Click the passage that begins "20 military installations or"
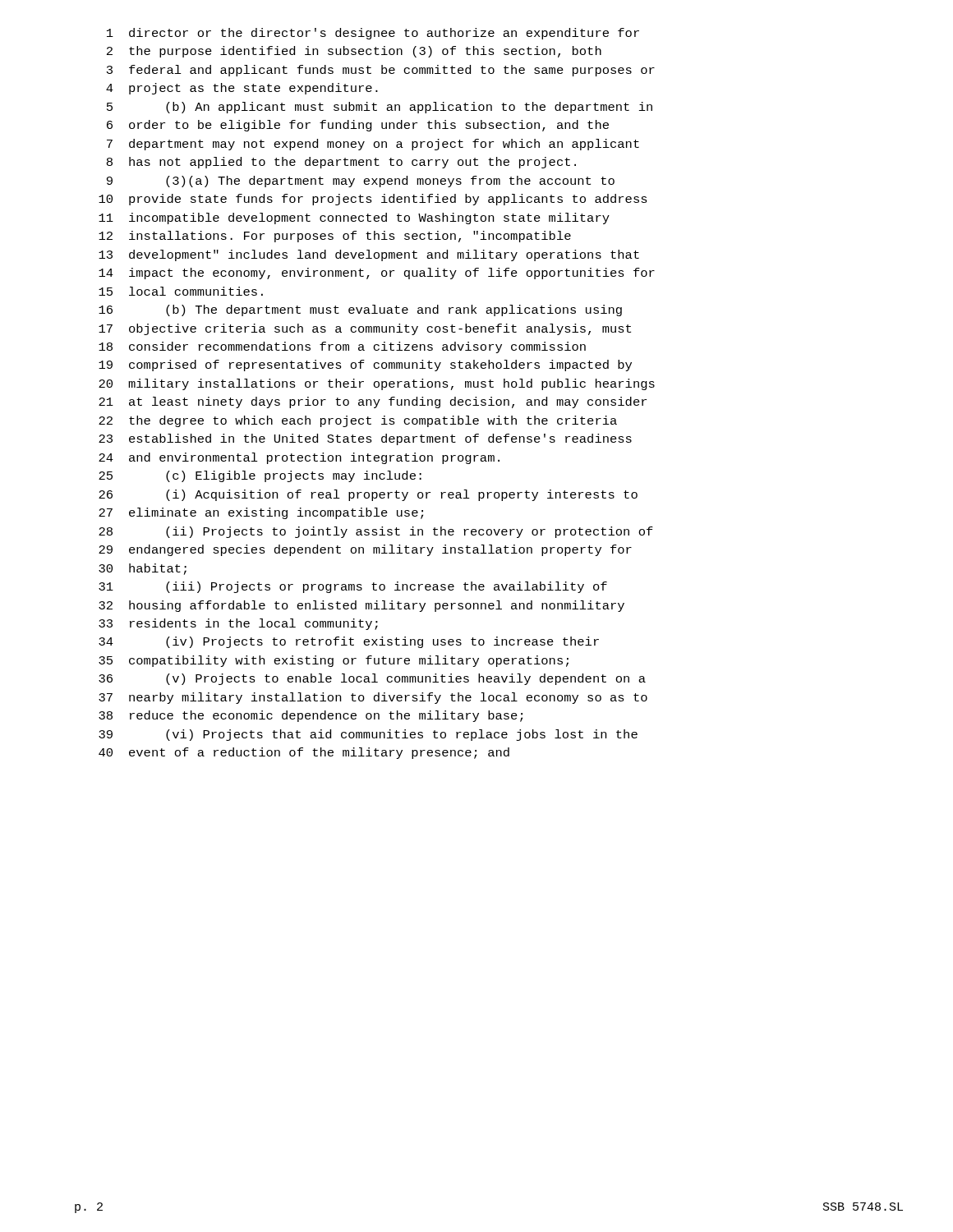 [x=489, y=385]
